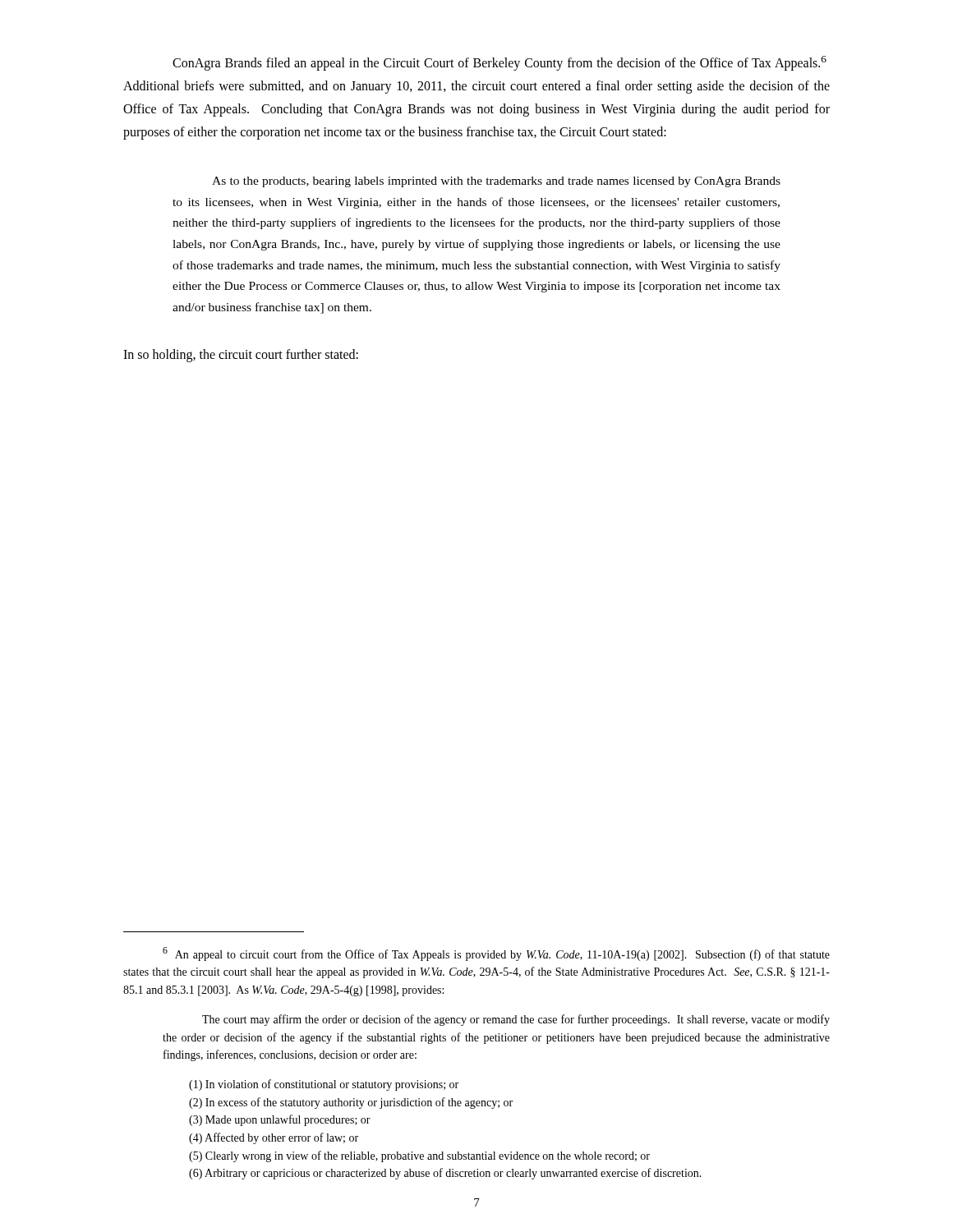Locate the region starting "ConAgra Brands filed an appeal in the"
The width and height of the screenshot is (953, 1232).
pyautogui.click(x=476, y=97)
